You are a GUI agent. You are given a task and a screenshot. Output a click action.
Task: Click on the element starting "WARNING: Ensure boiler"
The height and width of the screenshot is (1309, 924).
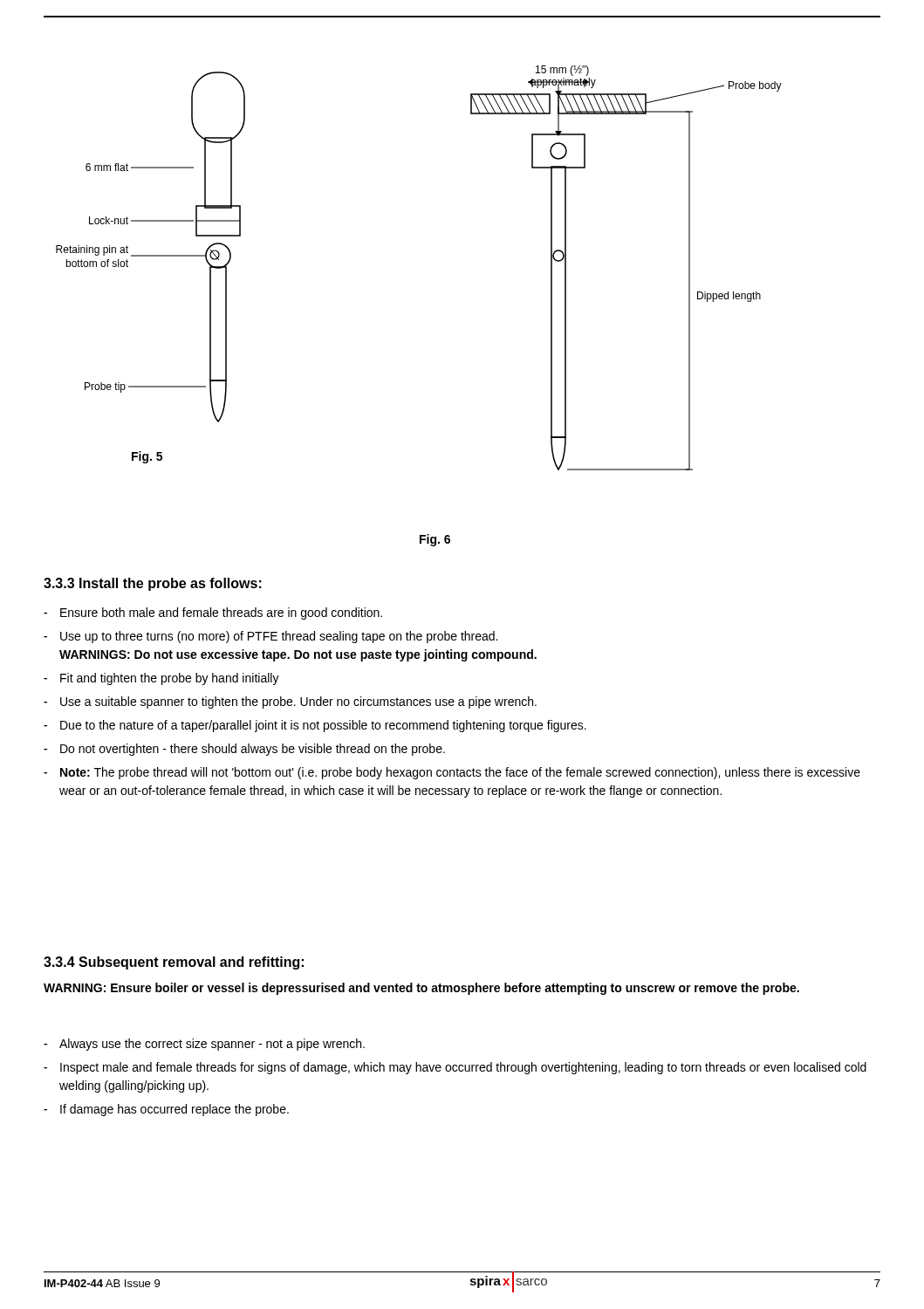pos(422,988)
